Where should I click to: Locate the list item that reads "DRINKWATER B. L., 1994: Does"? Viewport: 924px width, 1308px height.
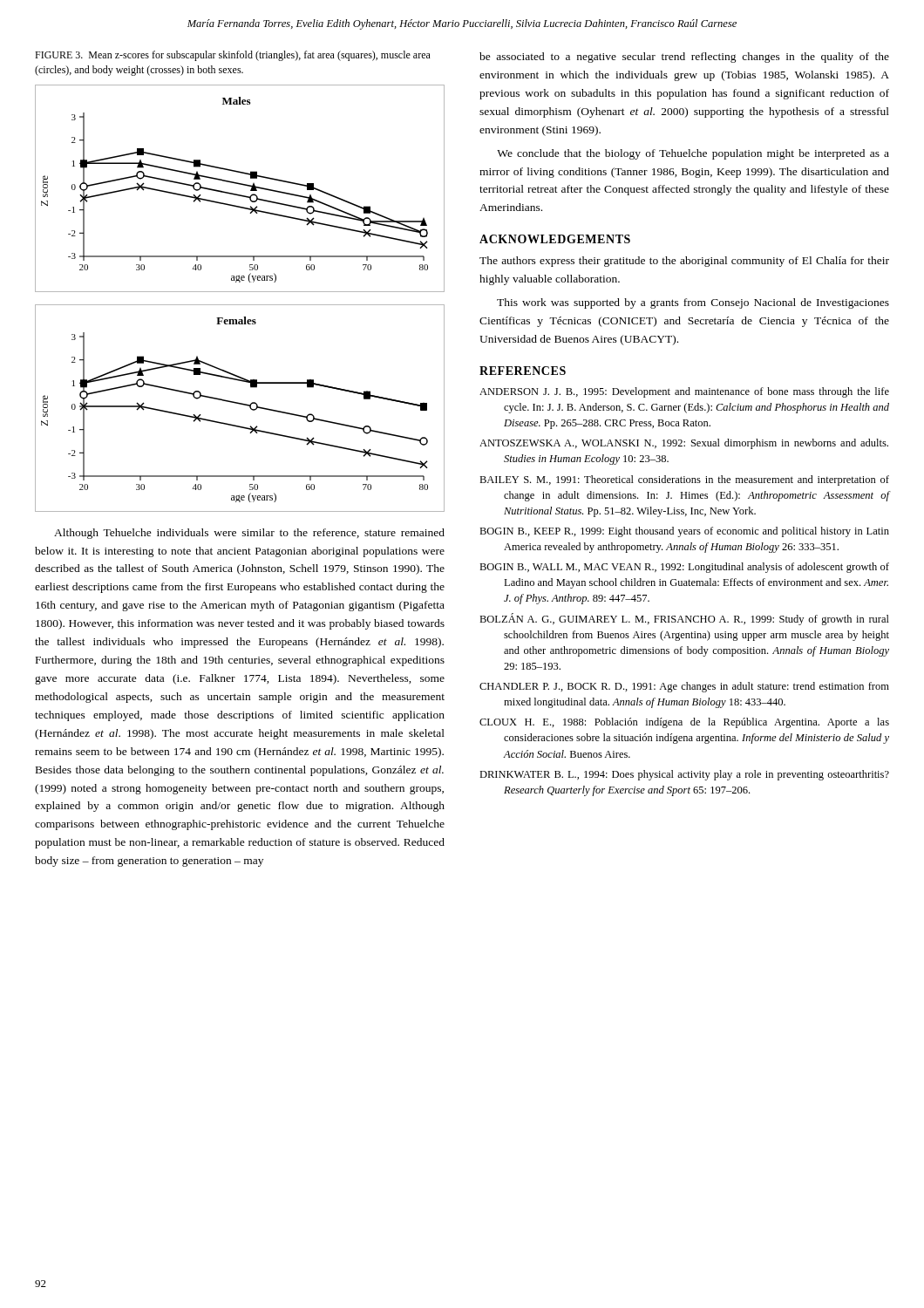click(684, 782)
